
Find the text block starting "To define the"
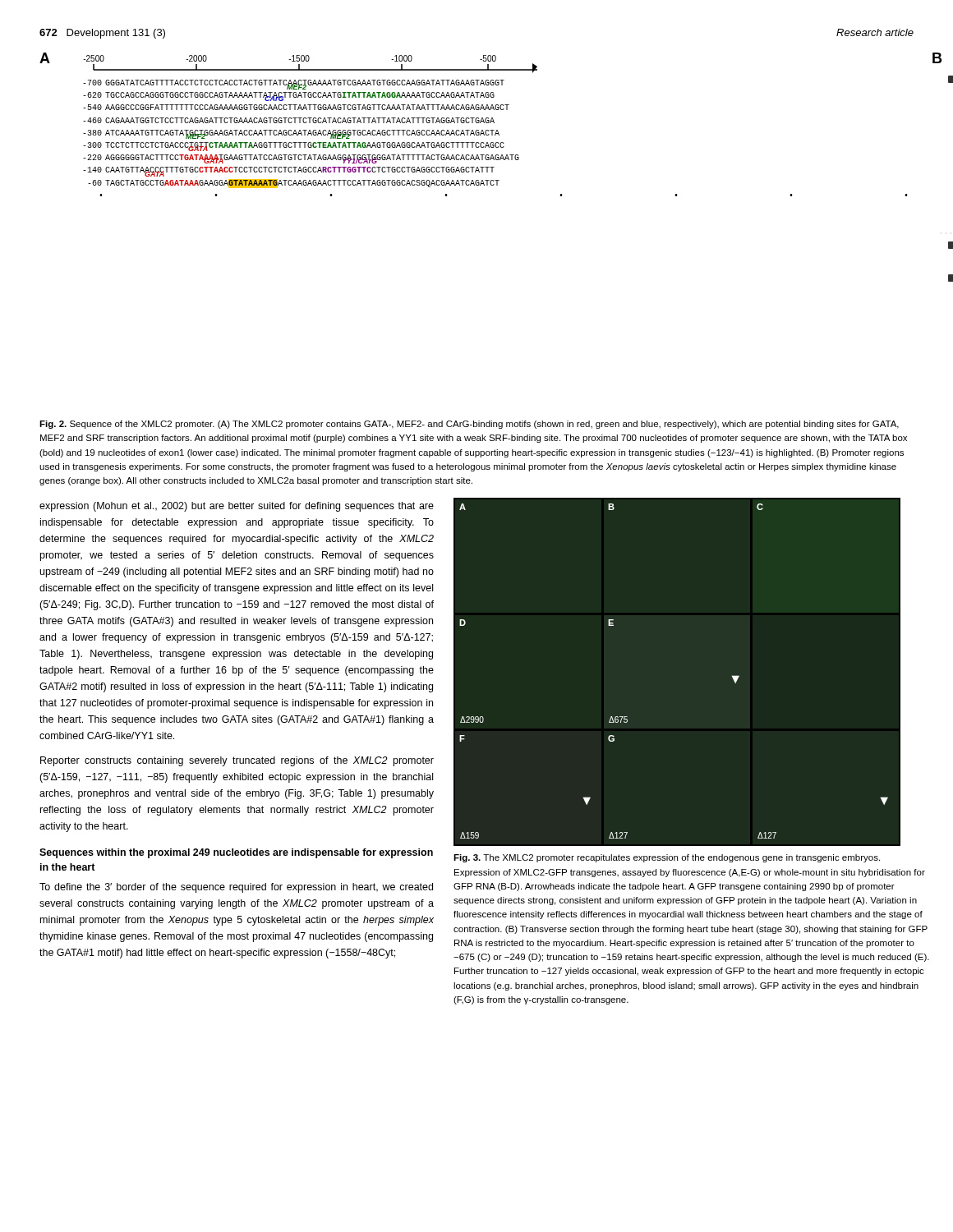click(x=237, y=920)
